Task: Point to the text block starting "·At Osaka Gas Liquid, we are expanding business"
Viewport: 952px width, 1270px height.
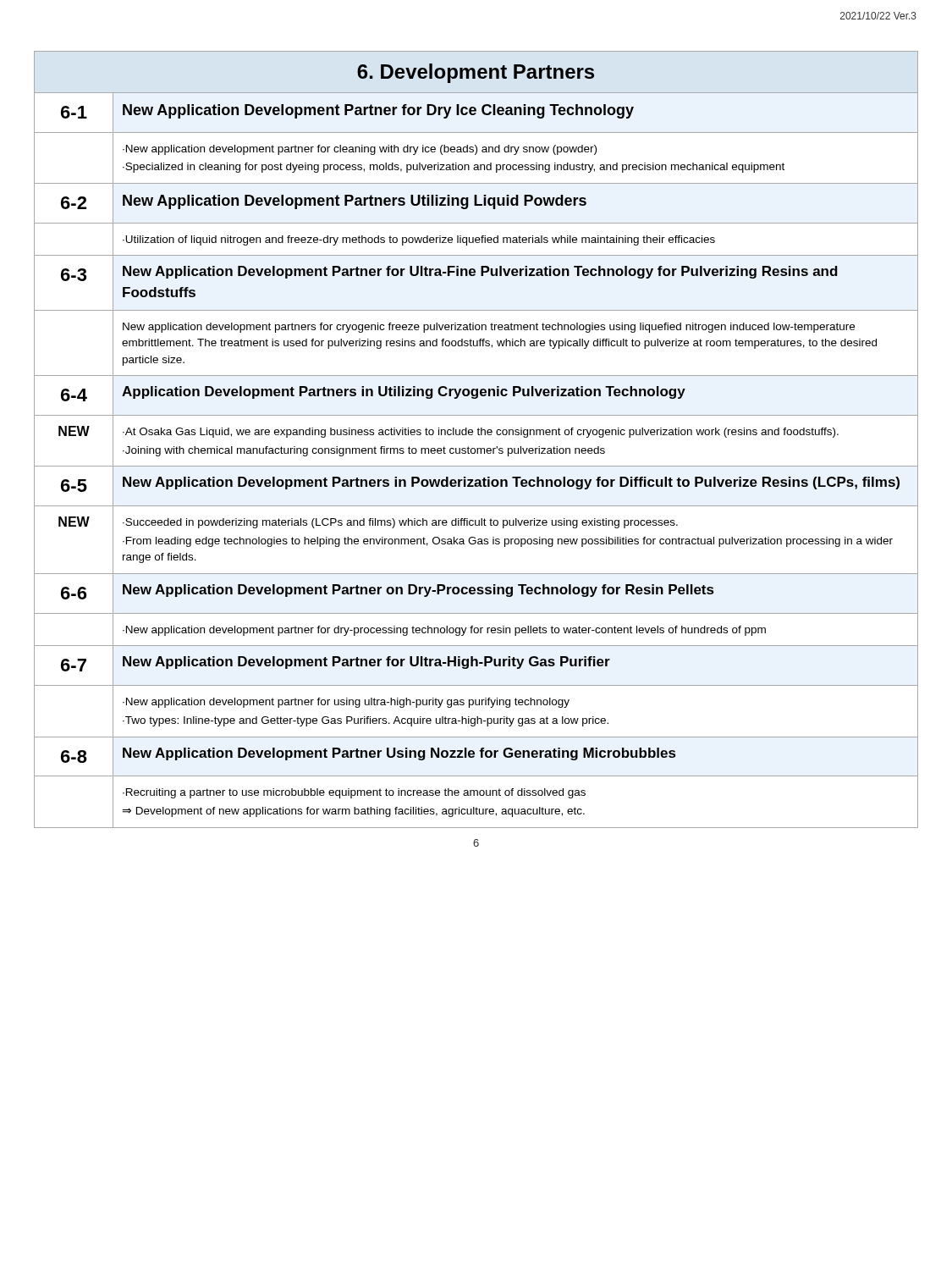Action: 515,441
